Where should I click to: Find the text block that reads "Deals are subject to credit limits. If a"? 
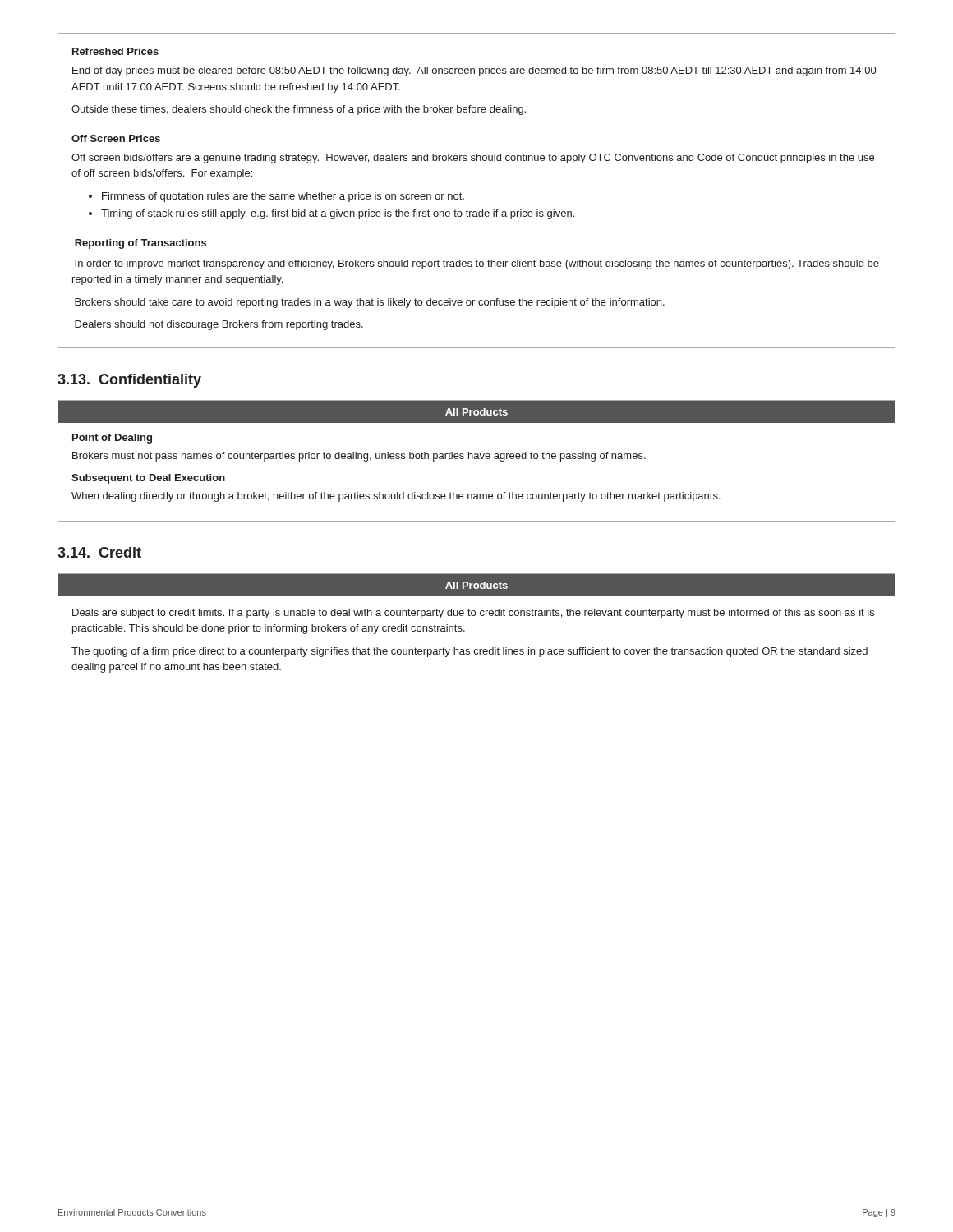[x=473, y=620]
